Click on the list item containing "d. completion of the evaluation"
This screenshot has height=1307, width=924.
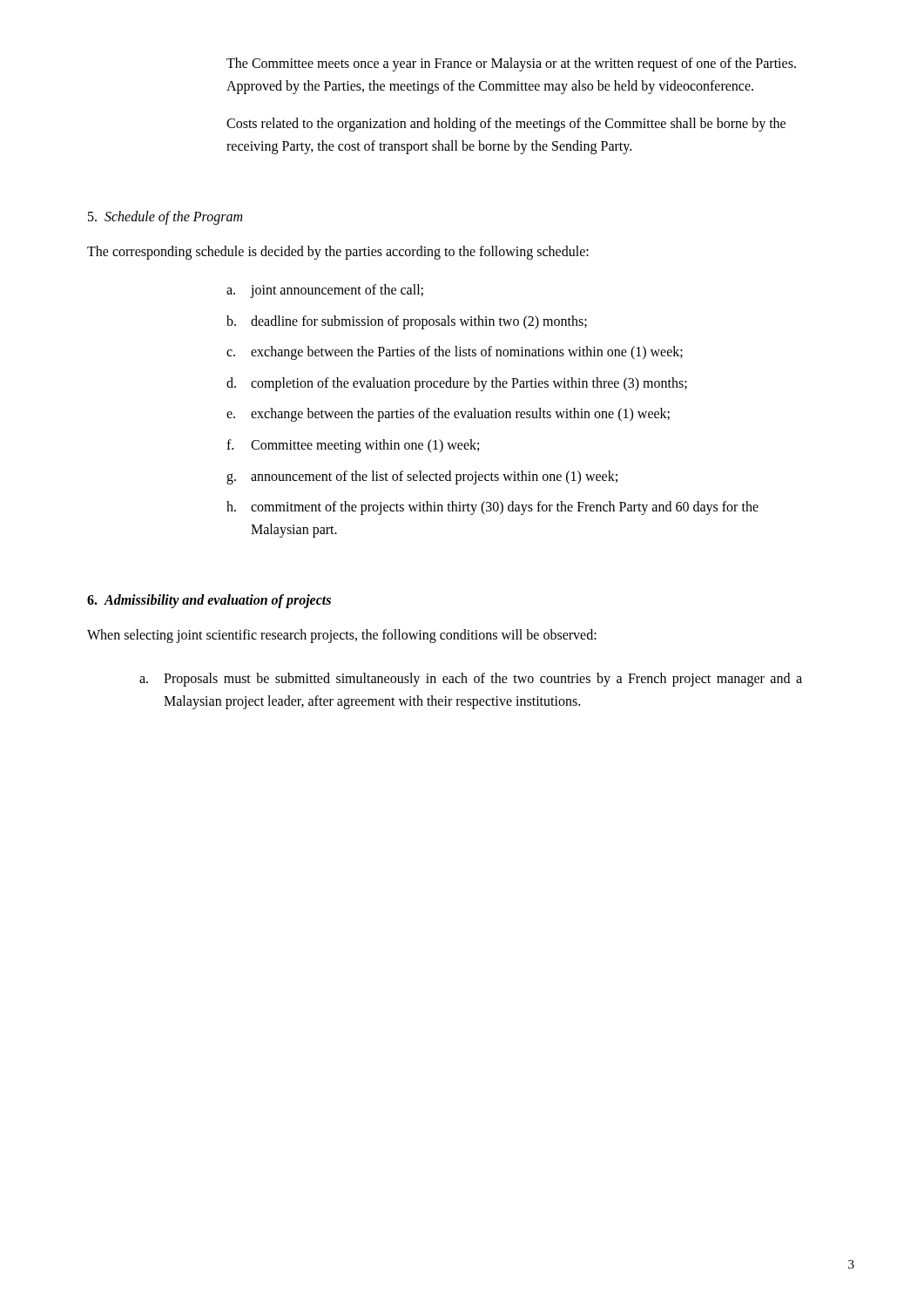514,383
